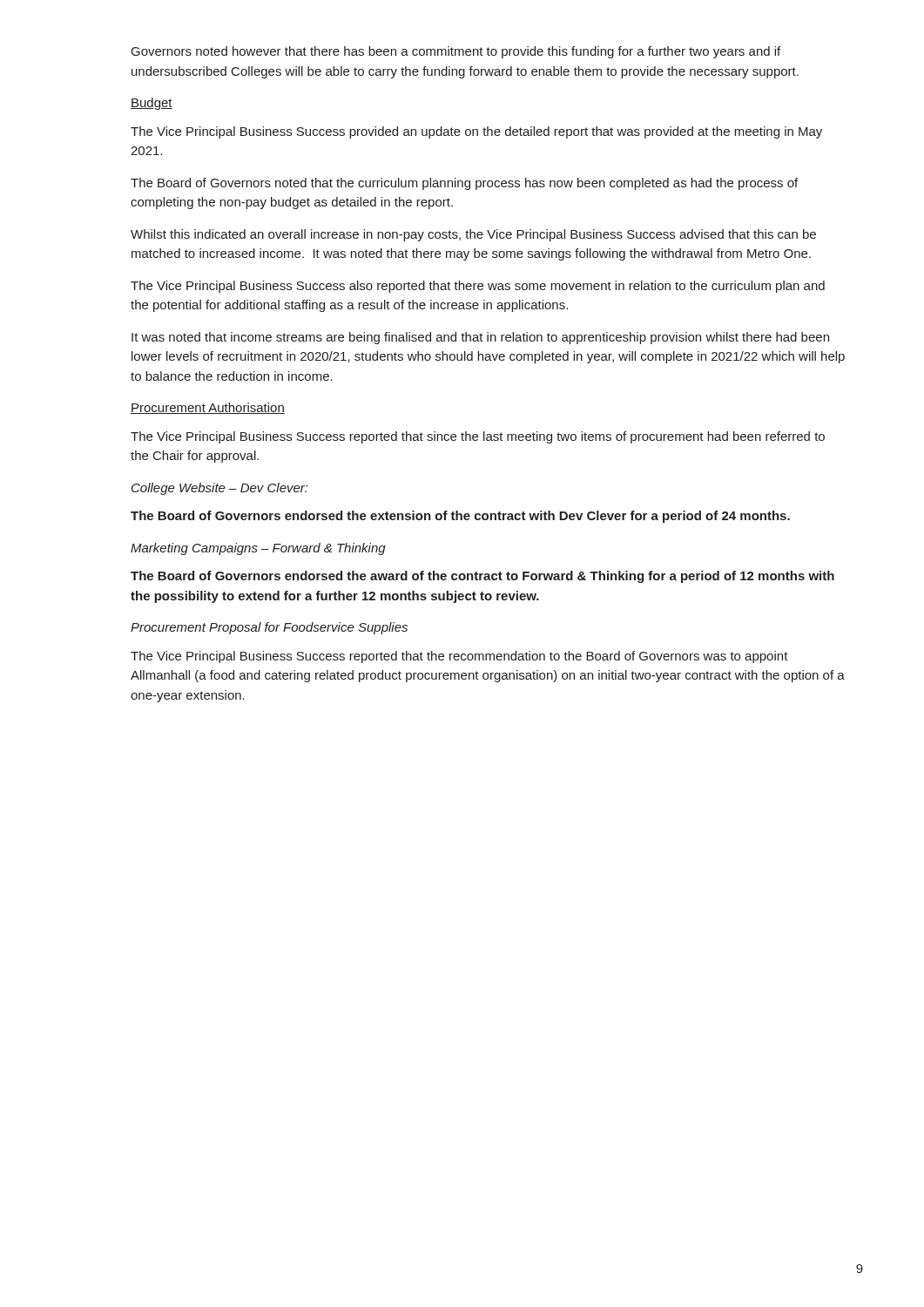Point to the block beginning "Whilst this indicated an overall increase in"
The image size is (924, 1307).
474,243
